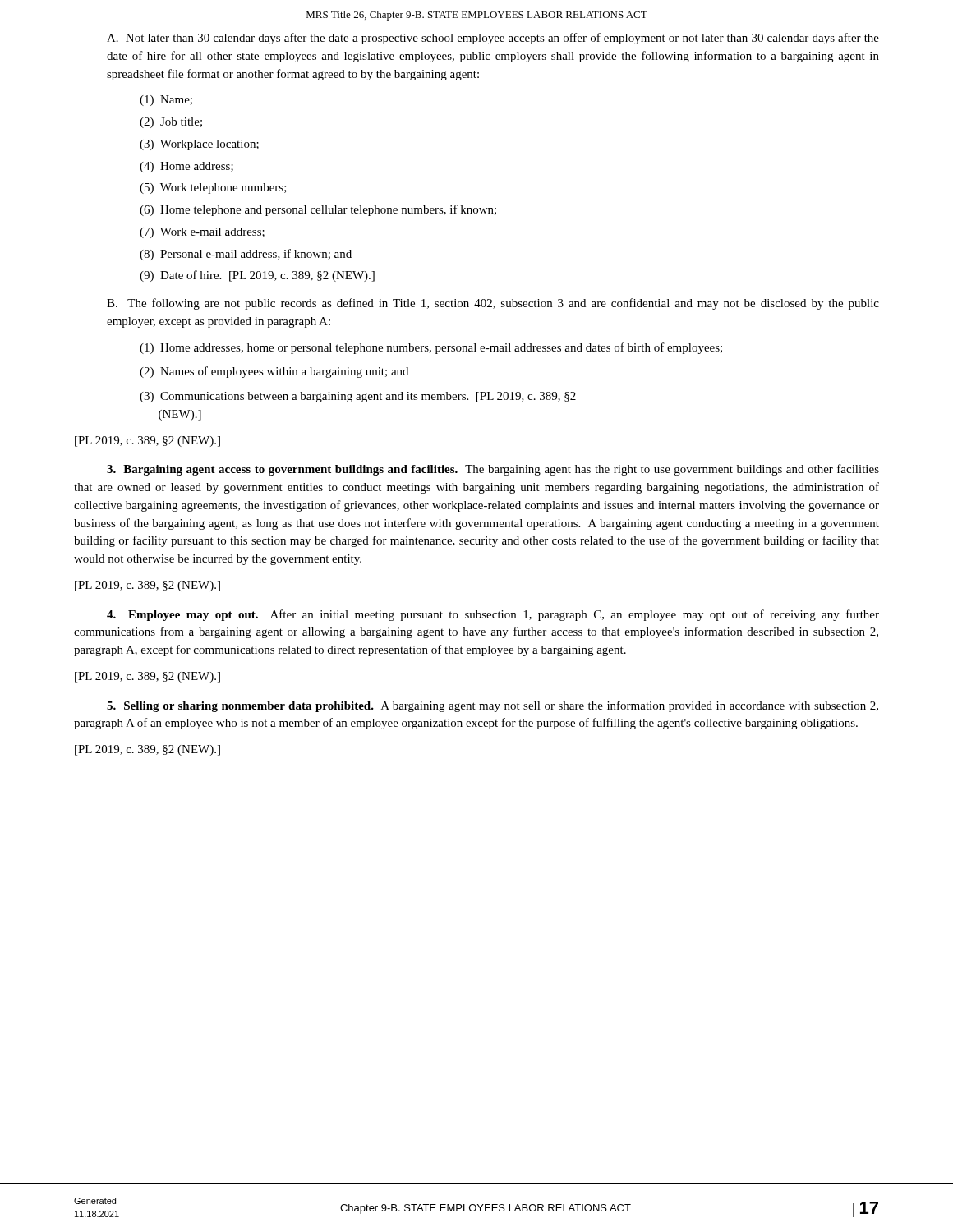Point to the region starting "(1) Home addresses, home or personal telephone"

[x=431, y=347]
